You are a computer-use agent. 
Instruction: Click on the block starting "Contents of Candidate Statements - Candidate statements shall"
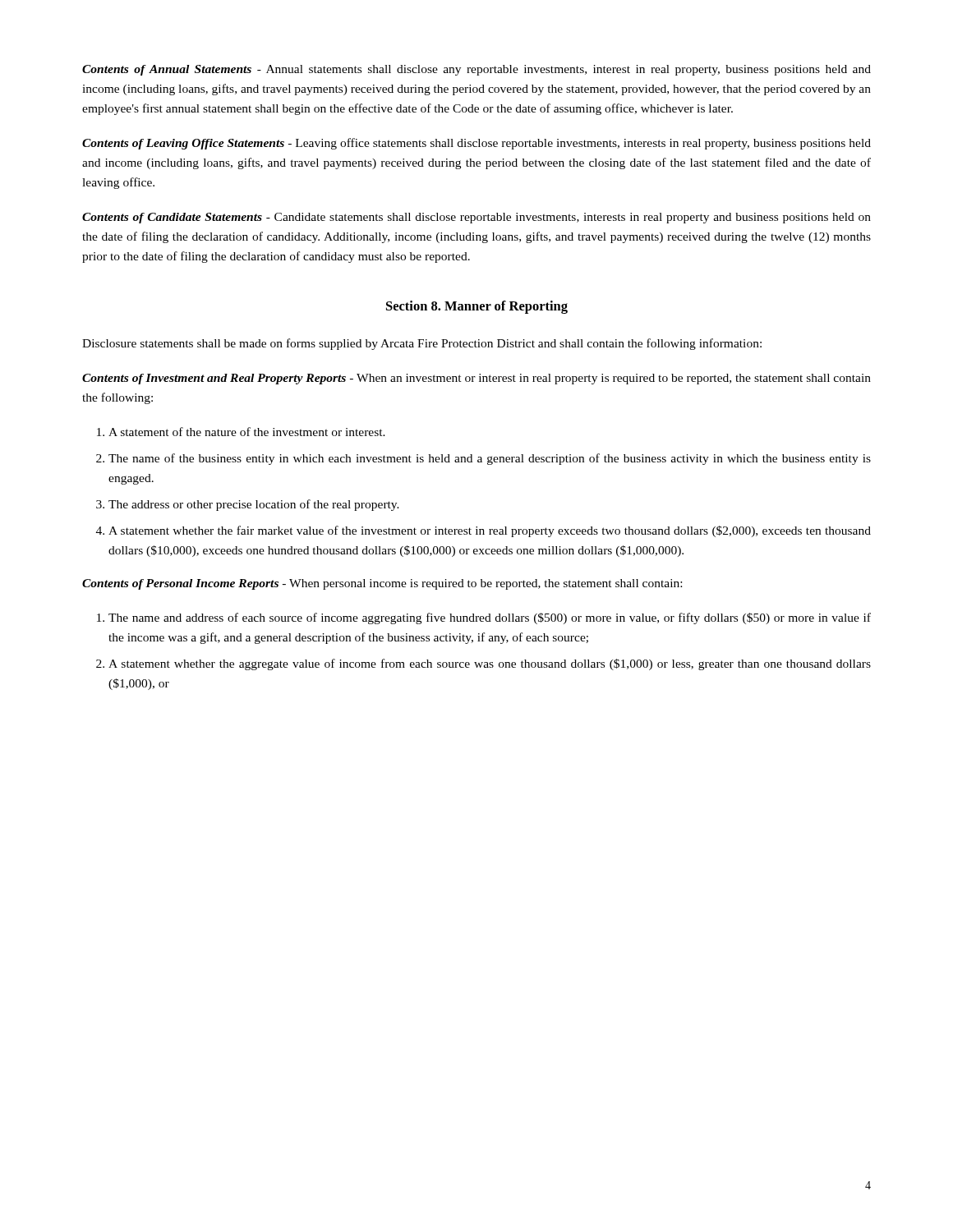pos(476,237)
